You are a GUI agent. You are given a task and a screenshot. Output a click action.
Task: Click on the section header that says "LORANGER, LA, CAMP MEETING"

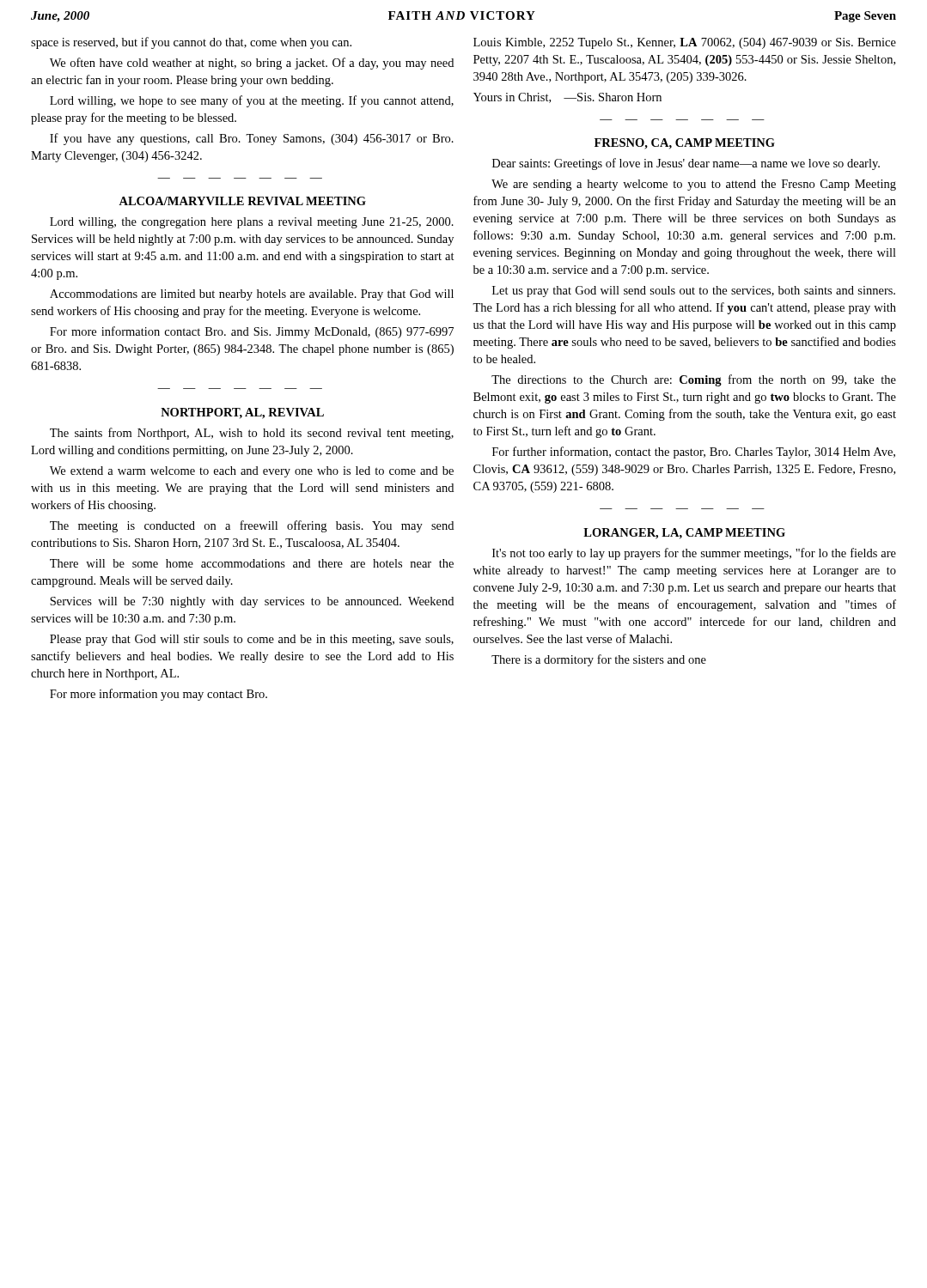[x=684, y=532]
